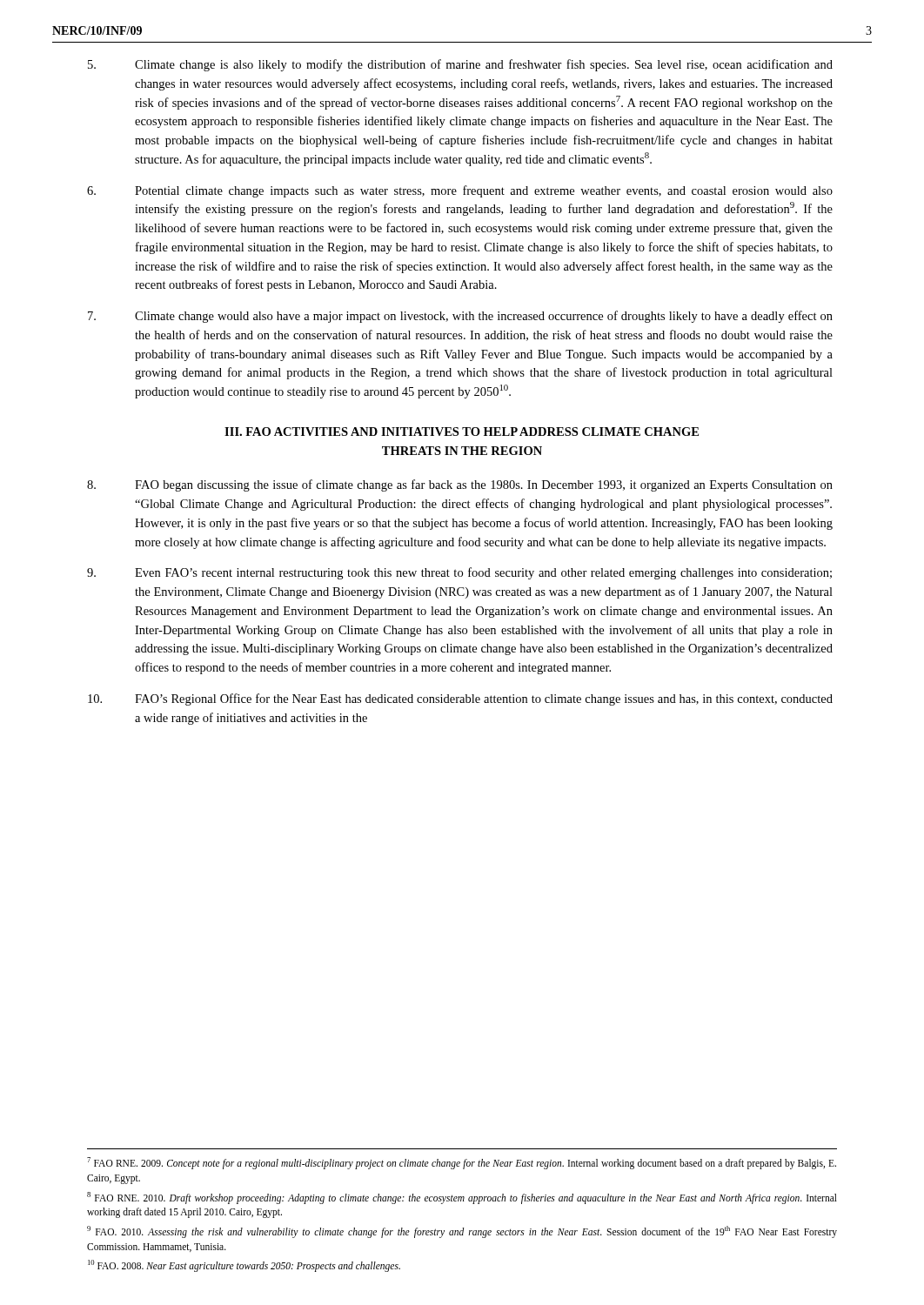924x1305 pixels.
Task: Select the text block that reads "Climate change would also have a major impact"
Action: tap(462, 354)
